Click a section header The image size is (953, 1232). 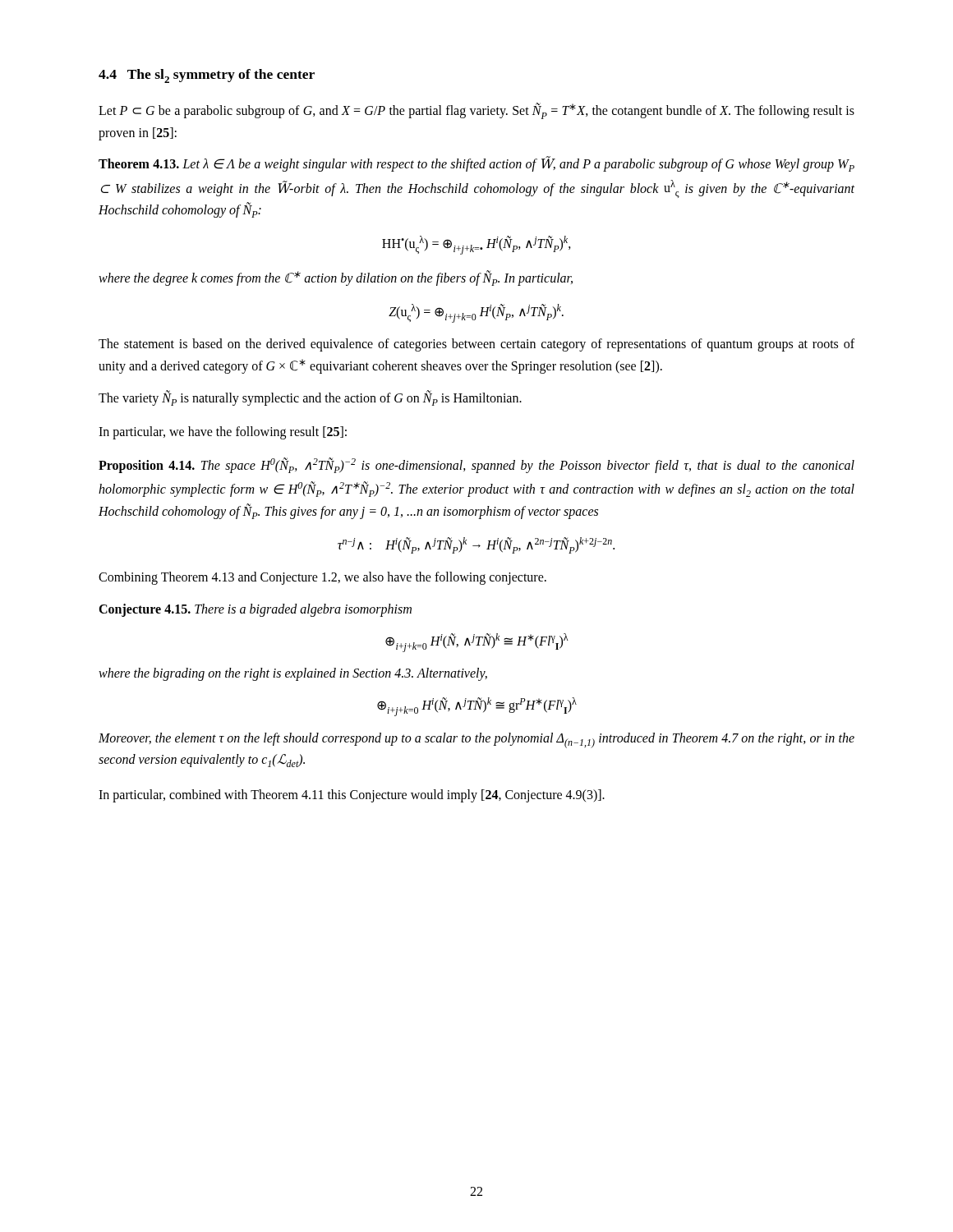(207, 75)
